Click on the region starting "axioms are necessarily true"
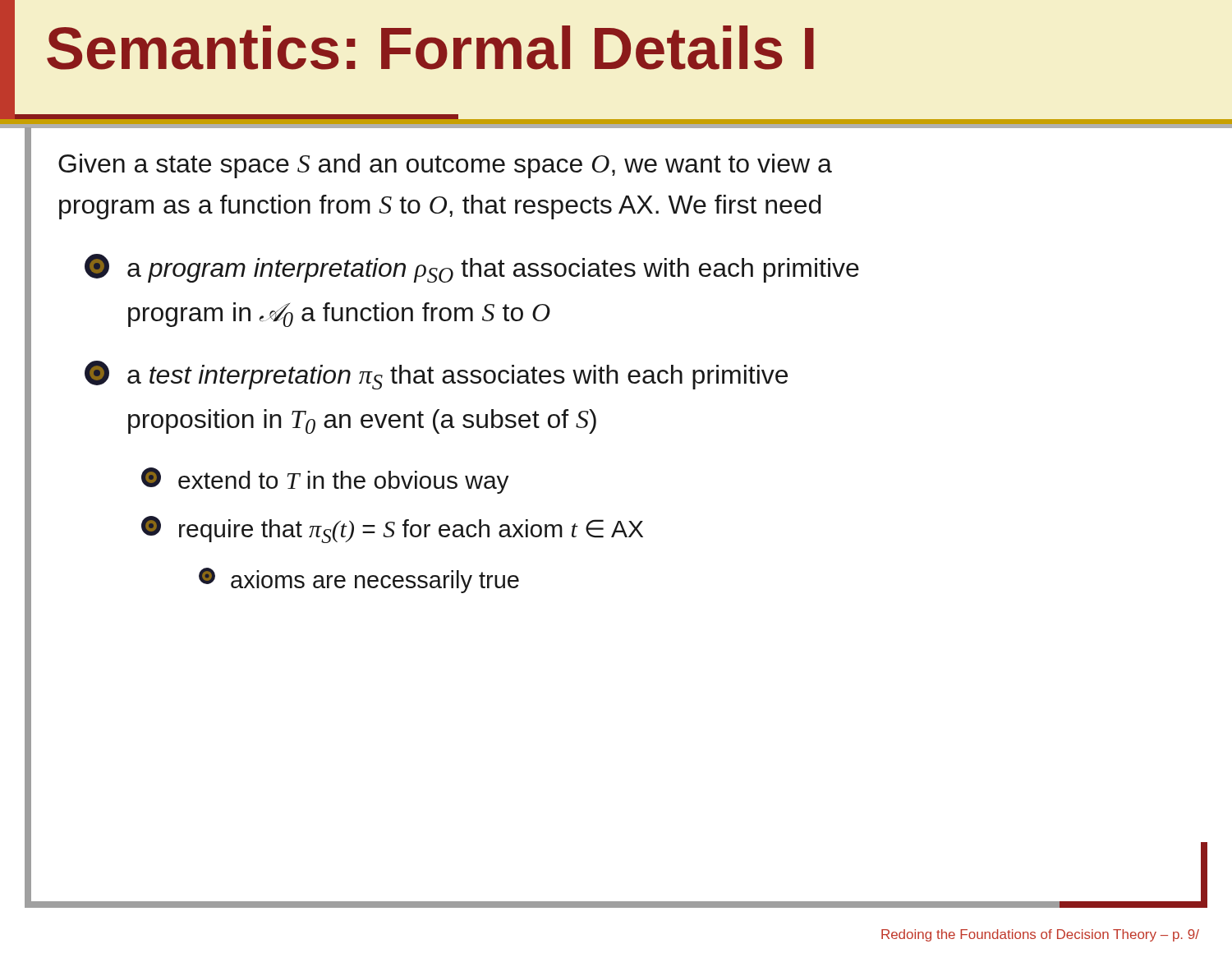1232x953 pixels. pyautogui.click(x=359, y=581)
